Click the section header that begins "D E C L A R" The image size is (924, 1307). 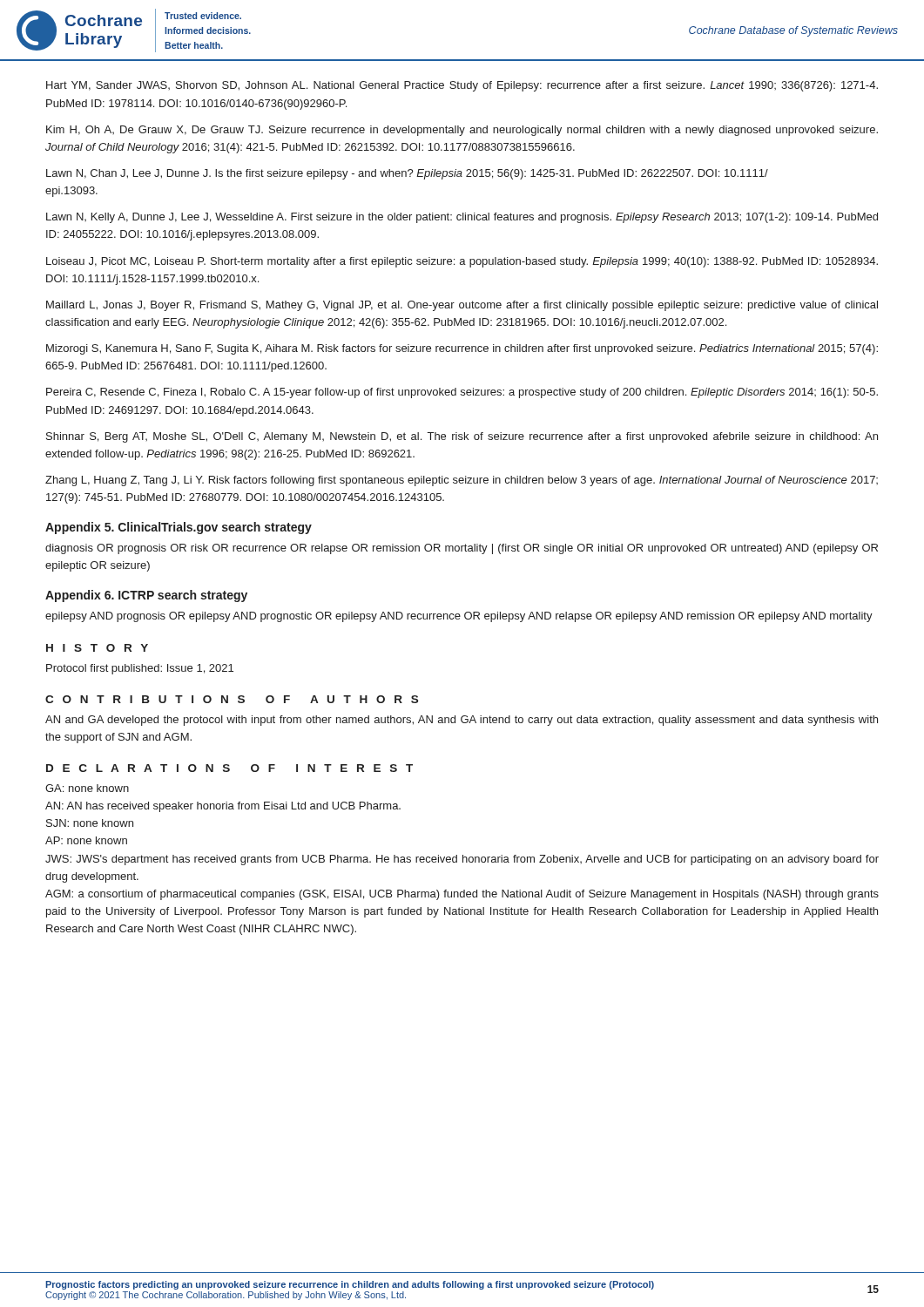pos(230,768)
